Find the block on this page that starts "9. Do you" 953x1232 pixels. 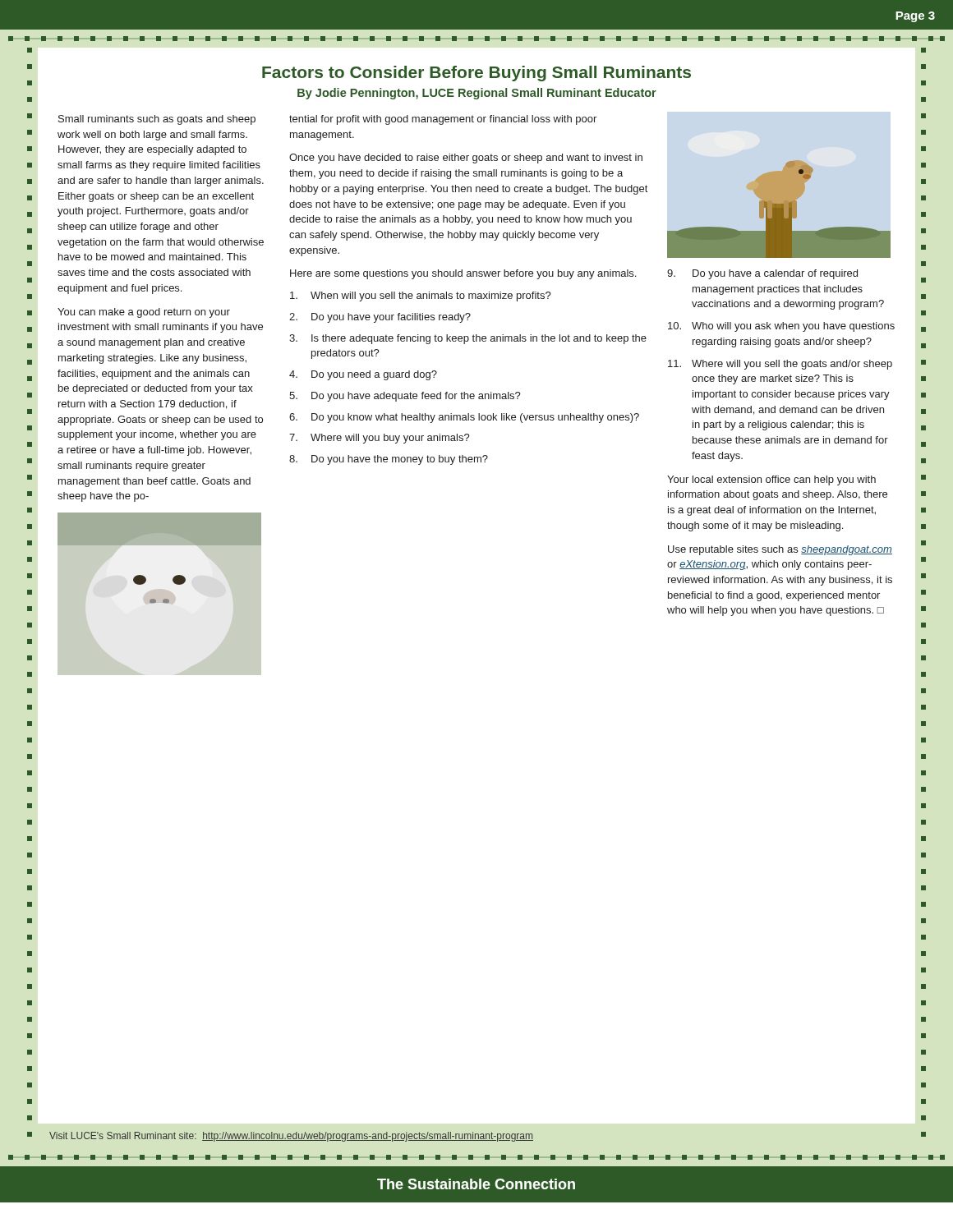pyautogui.click(x=781, y=289)
